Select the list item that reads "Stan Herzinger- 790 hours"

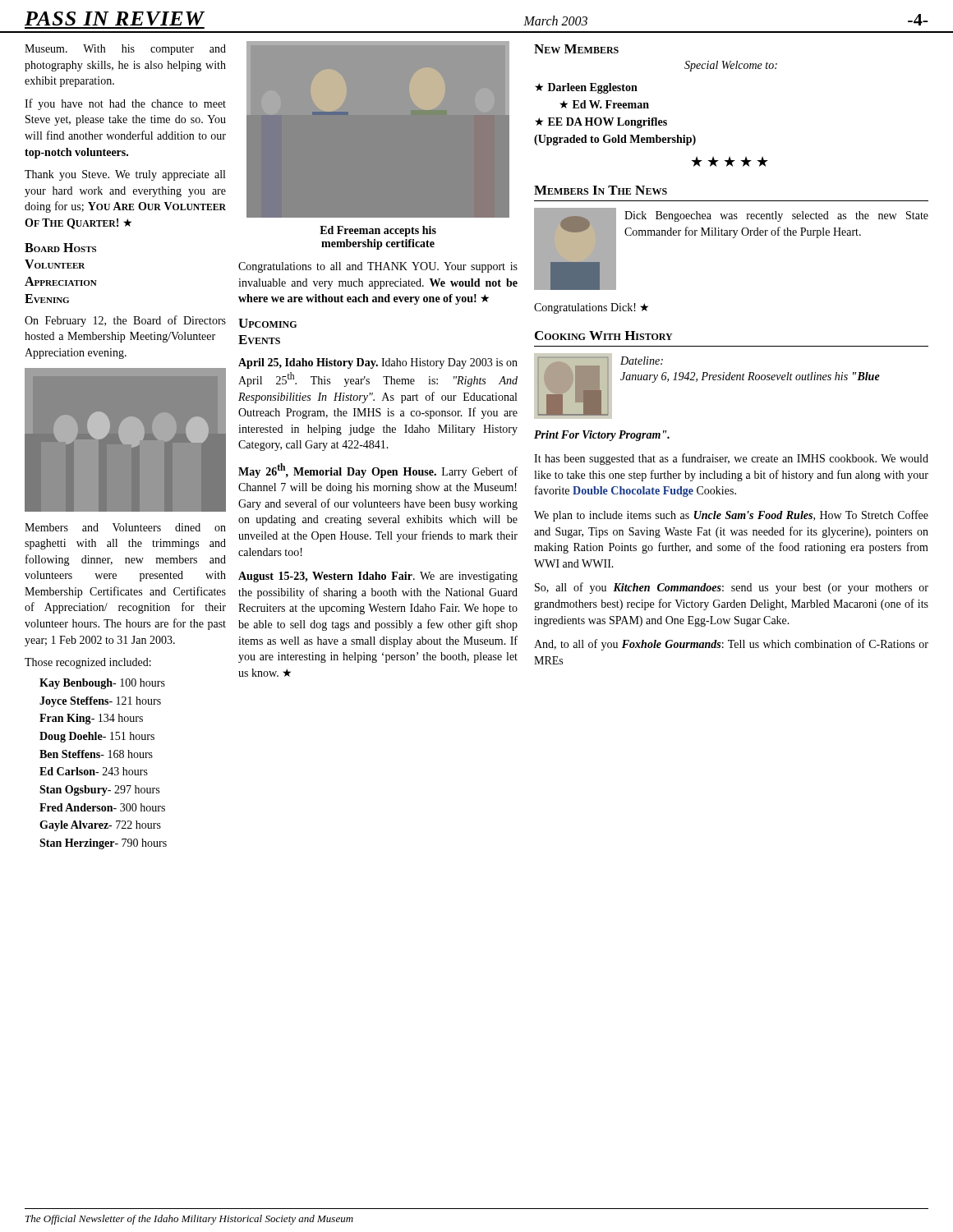click(103, 843)
